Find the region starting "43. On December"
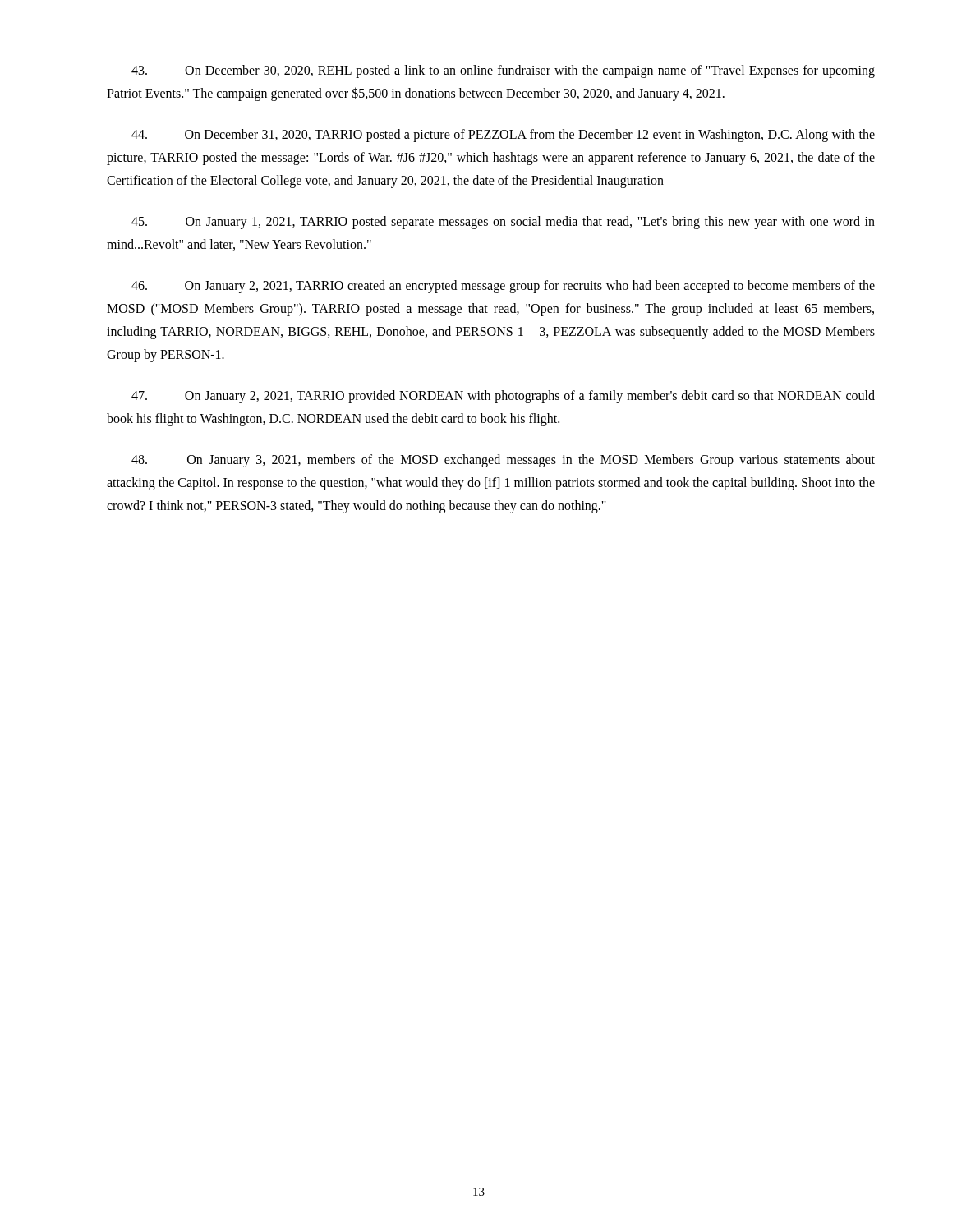This screenshot has height=1232, width=957. click(x=491, y=80)
